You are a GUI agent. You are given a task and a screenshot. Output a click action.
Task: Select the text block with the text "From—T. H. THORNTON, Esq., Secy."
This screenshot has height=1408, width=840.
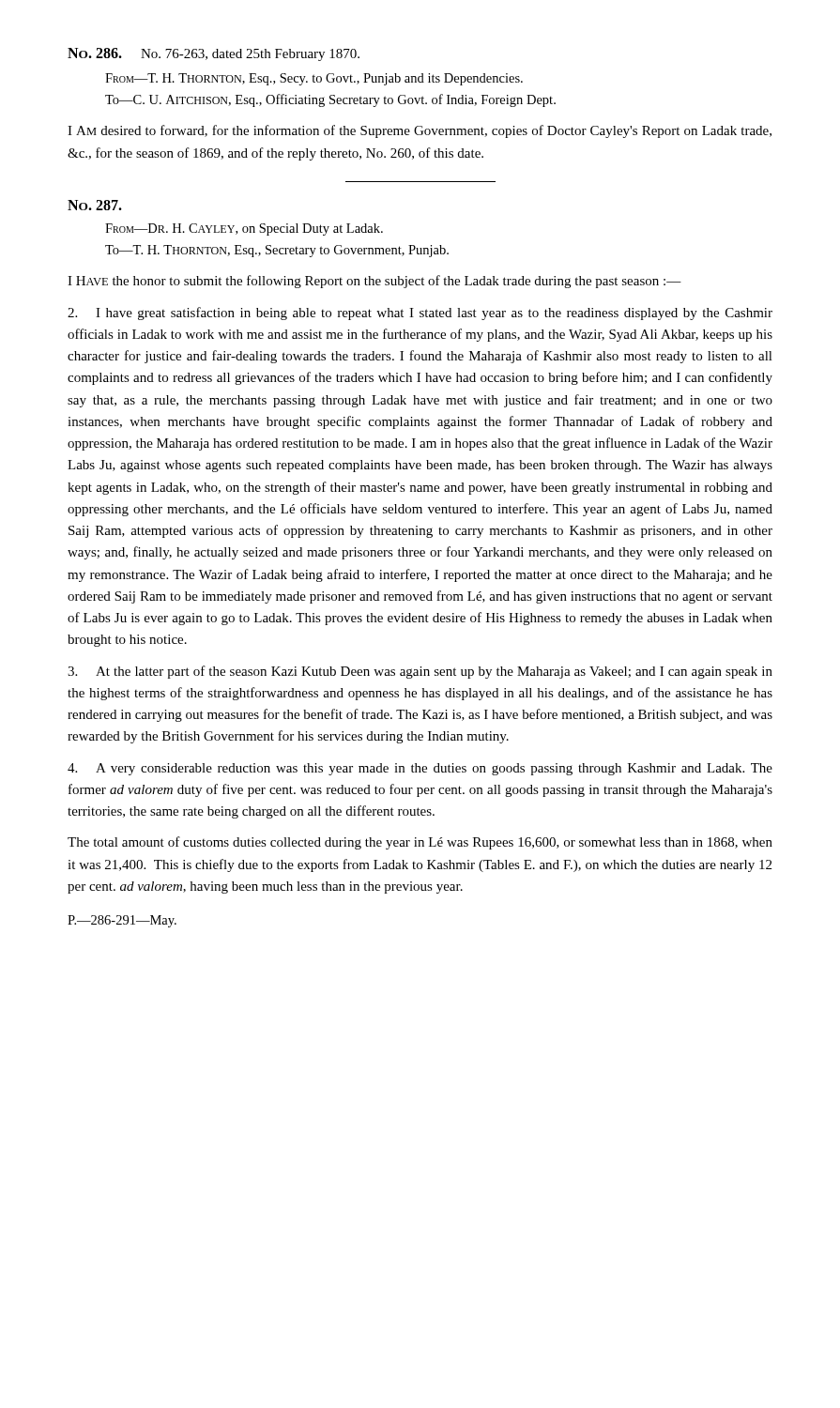click(x=331, y=89)
